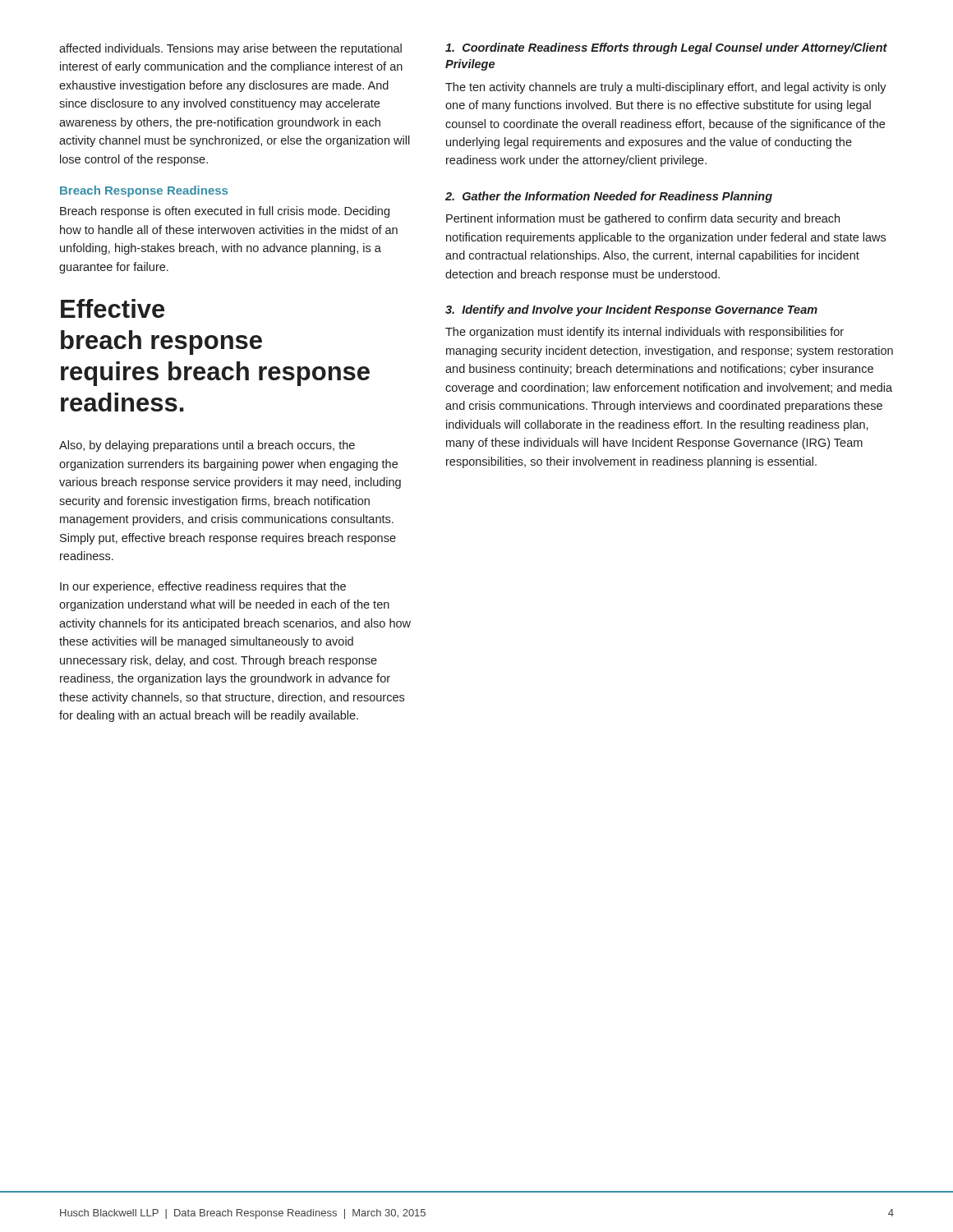This screenshot has height=1232, width=953.
Task: Find the block on this page that starts "Also, by delaying"
Action: [230, 501]
